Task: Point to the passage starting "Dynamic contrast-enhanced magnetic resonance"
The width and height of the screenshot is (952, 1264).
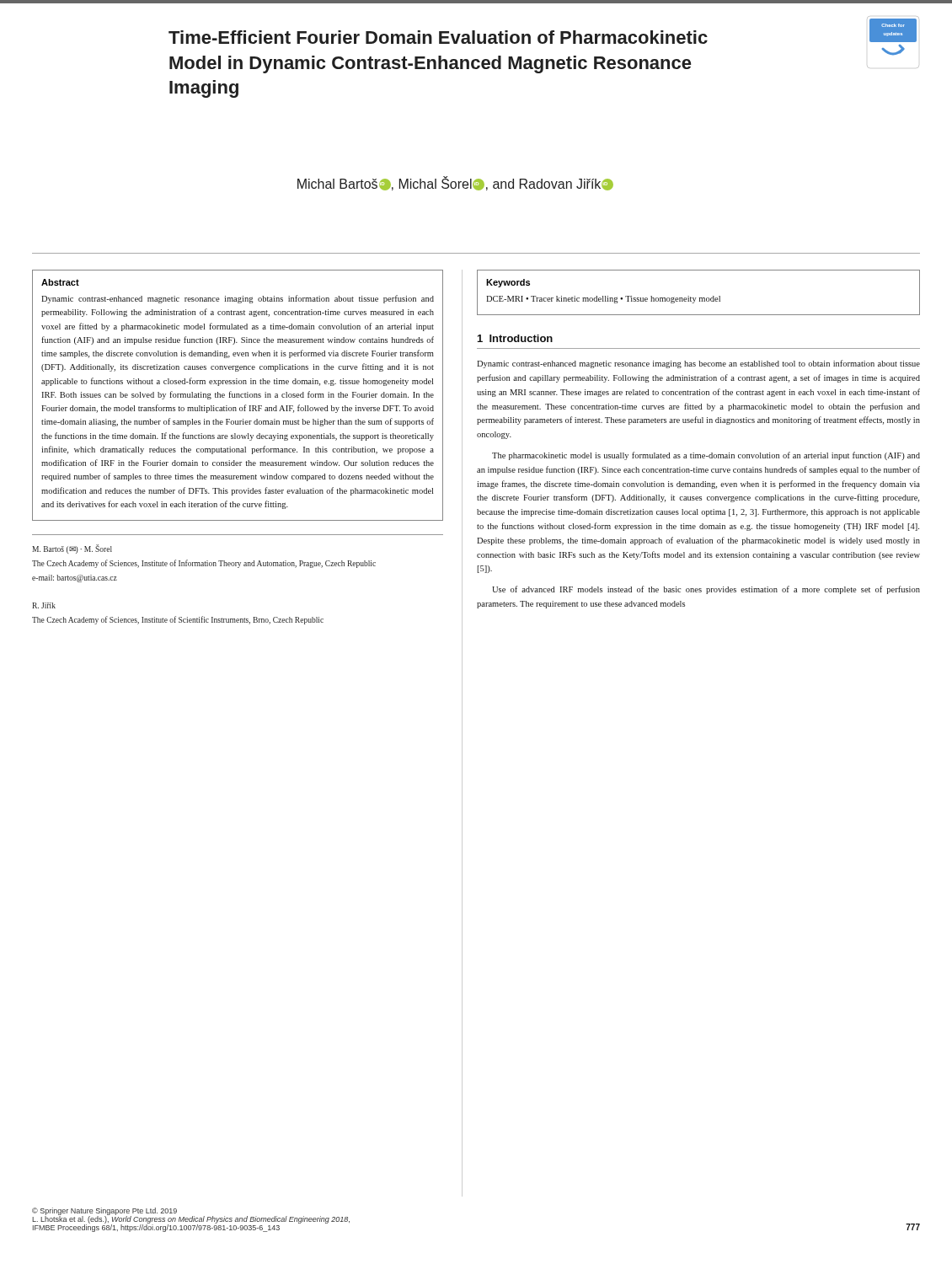Action: pyautogui.click(x=238, y=402)
